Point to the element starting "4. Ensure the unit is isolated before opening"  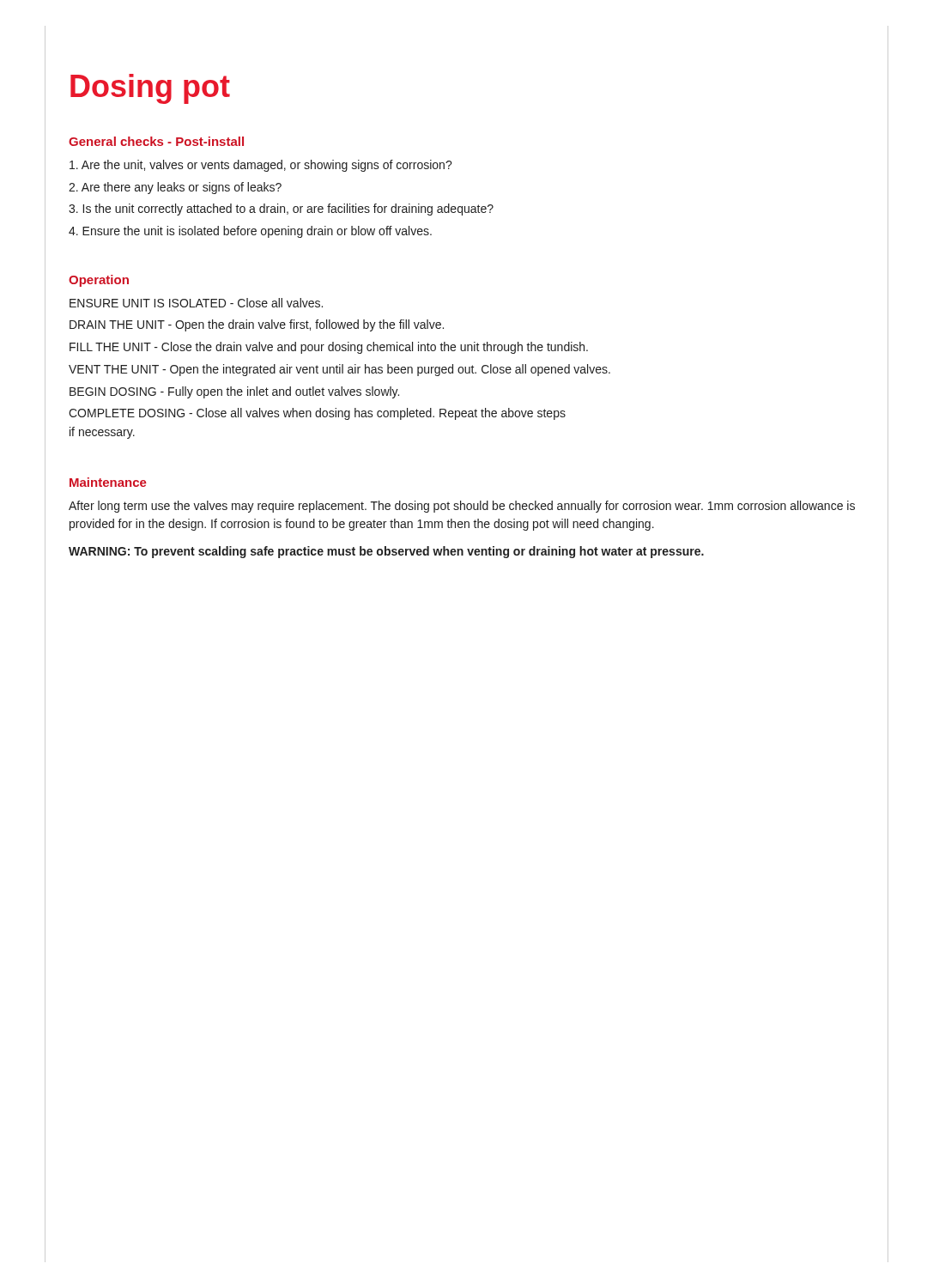pyautogui.click(x=251, y=231)
